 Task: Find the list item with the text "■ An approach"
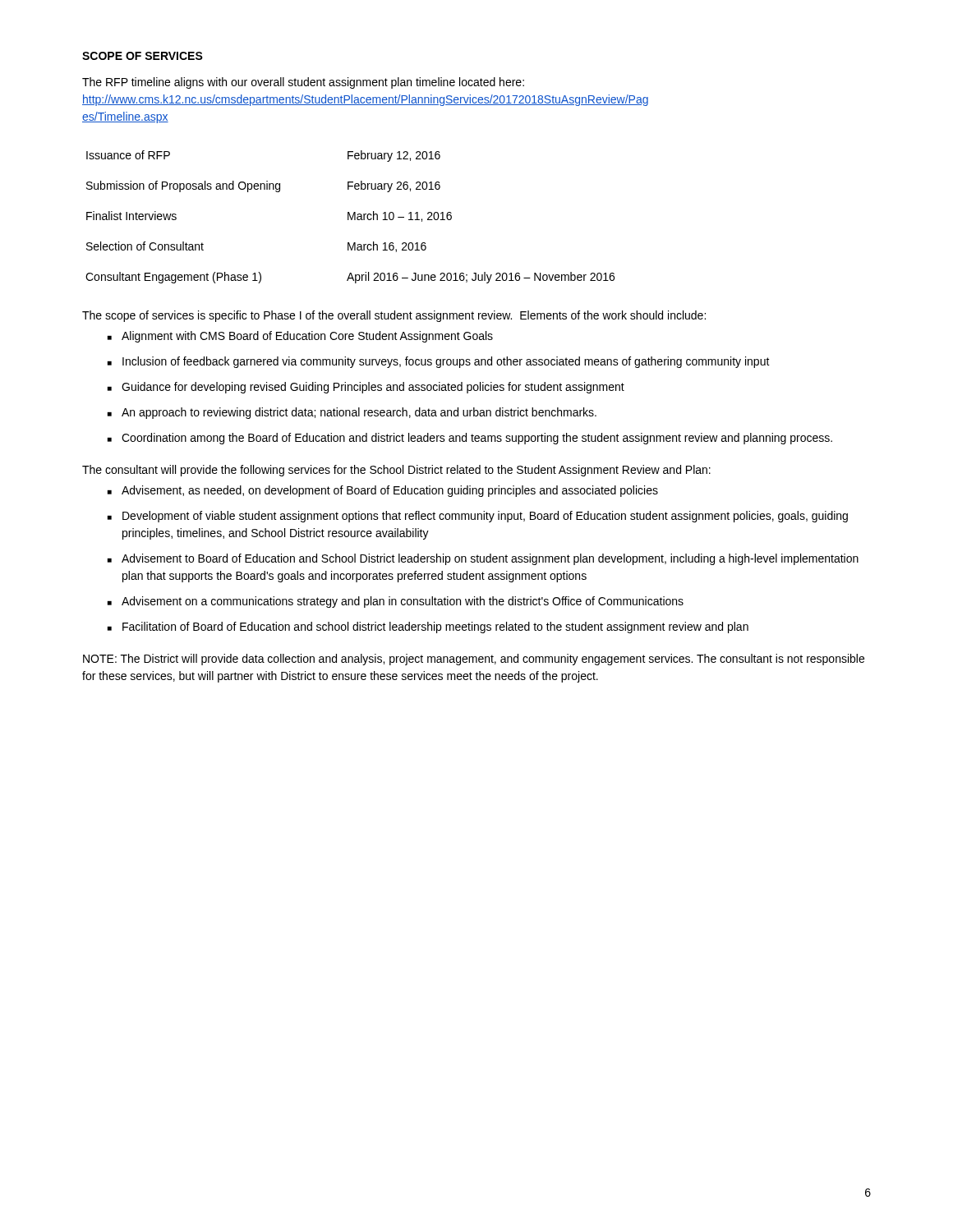[489, 413]
